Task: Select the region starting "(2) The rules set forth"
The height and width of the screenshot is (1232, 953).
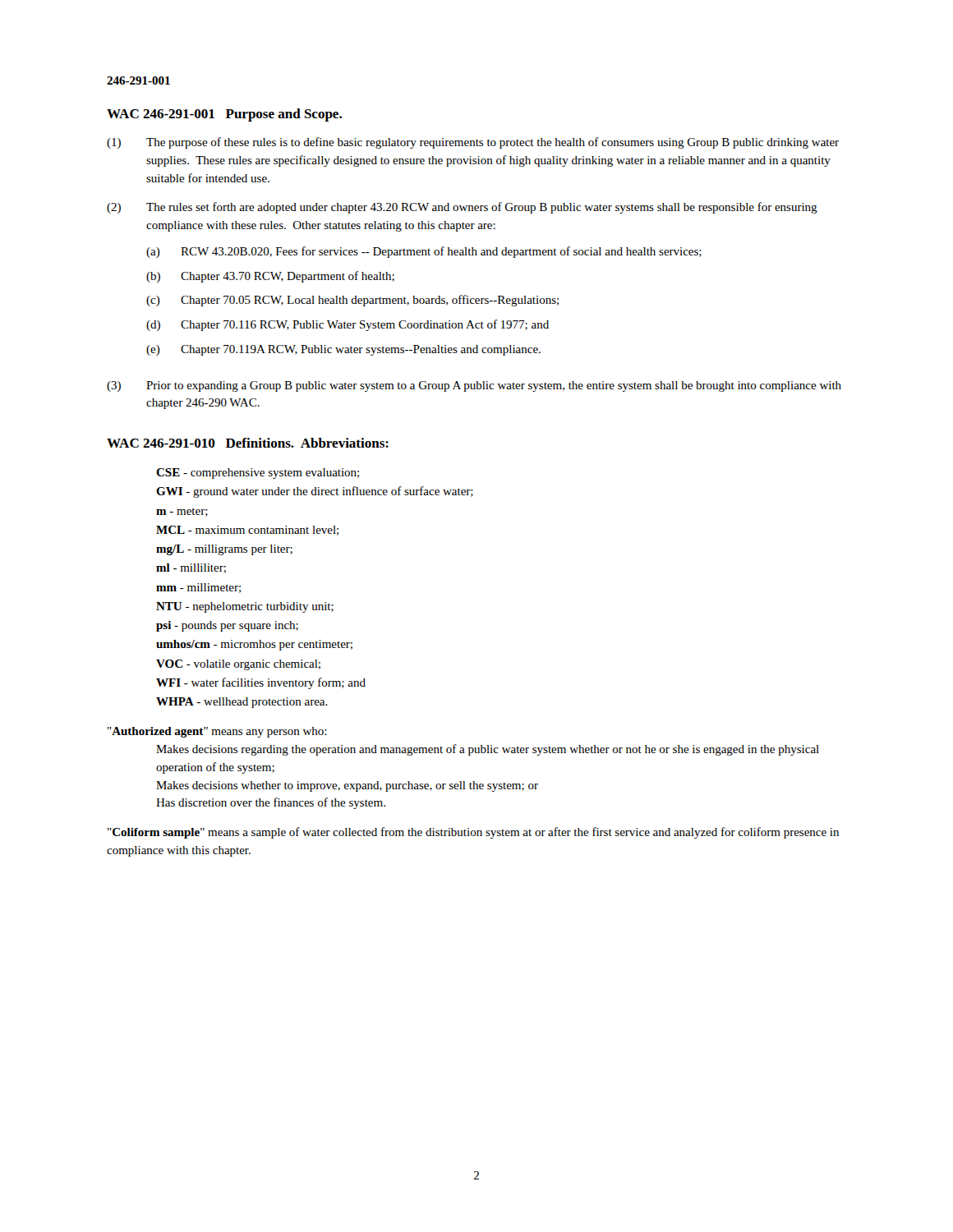Action: point(462,208)
